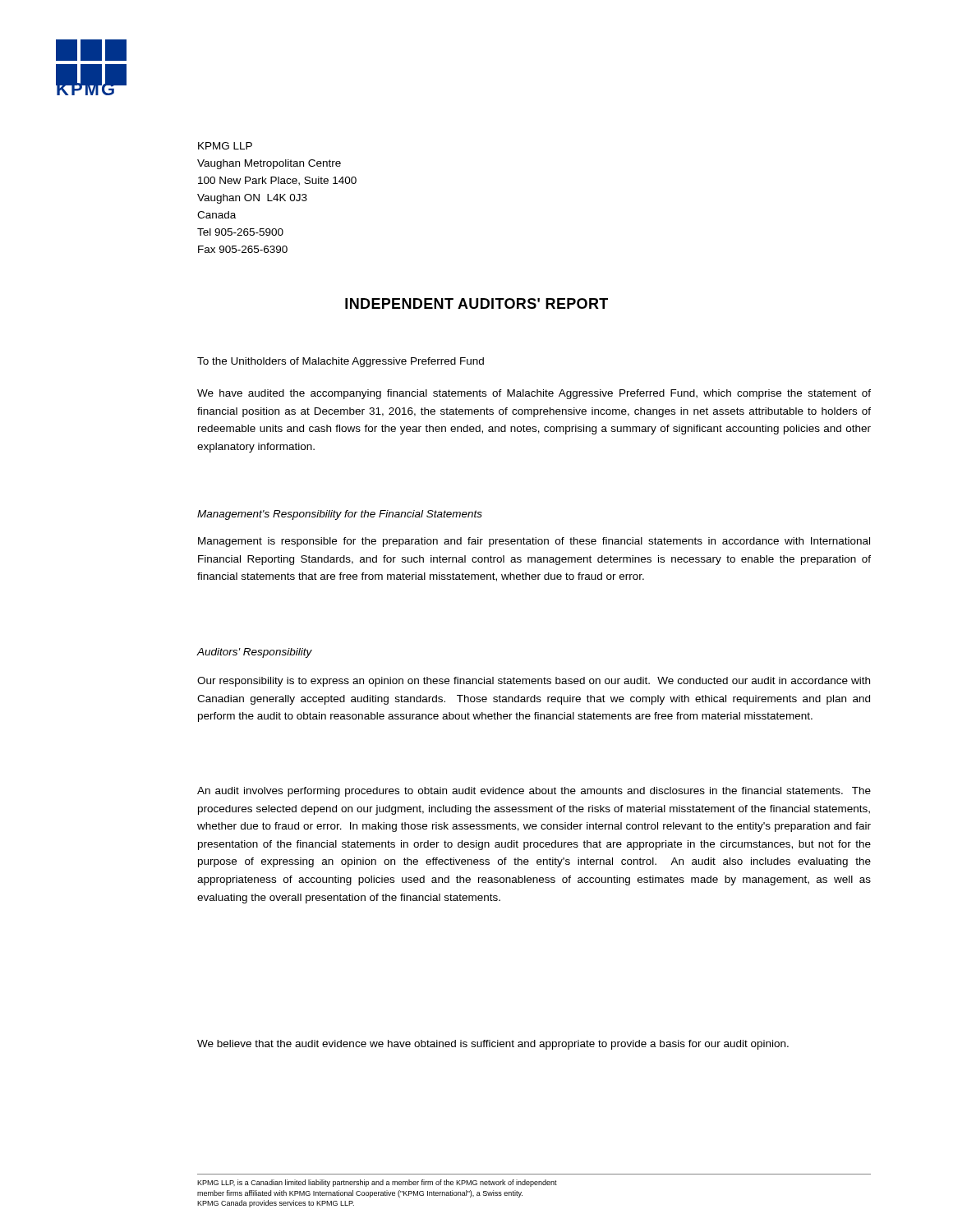Click the passage that begins "Our responsibility is to express an"

[534, 698]
